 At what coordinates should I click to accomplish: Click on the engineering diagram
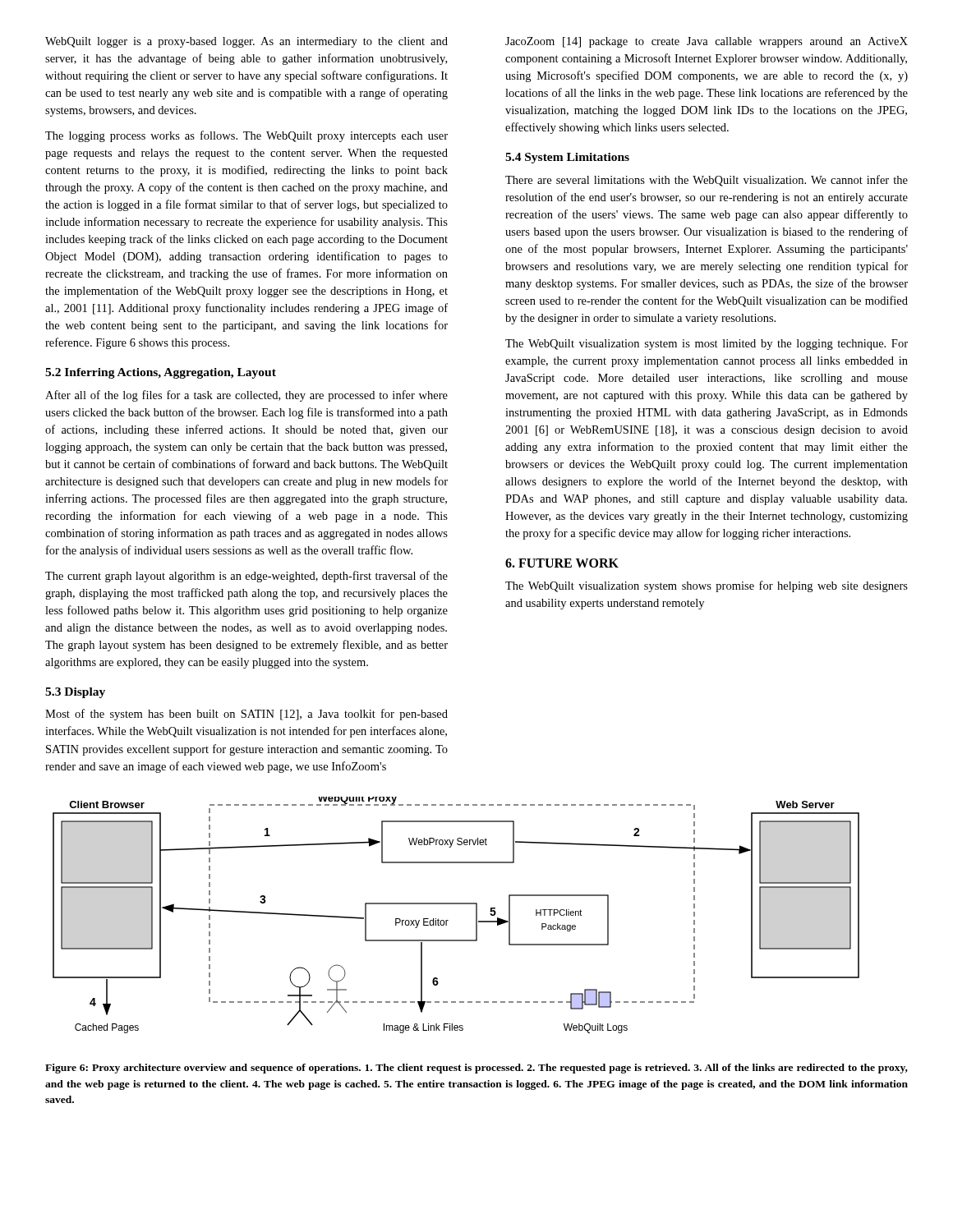click(476, 926)
